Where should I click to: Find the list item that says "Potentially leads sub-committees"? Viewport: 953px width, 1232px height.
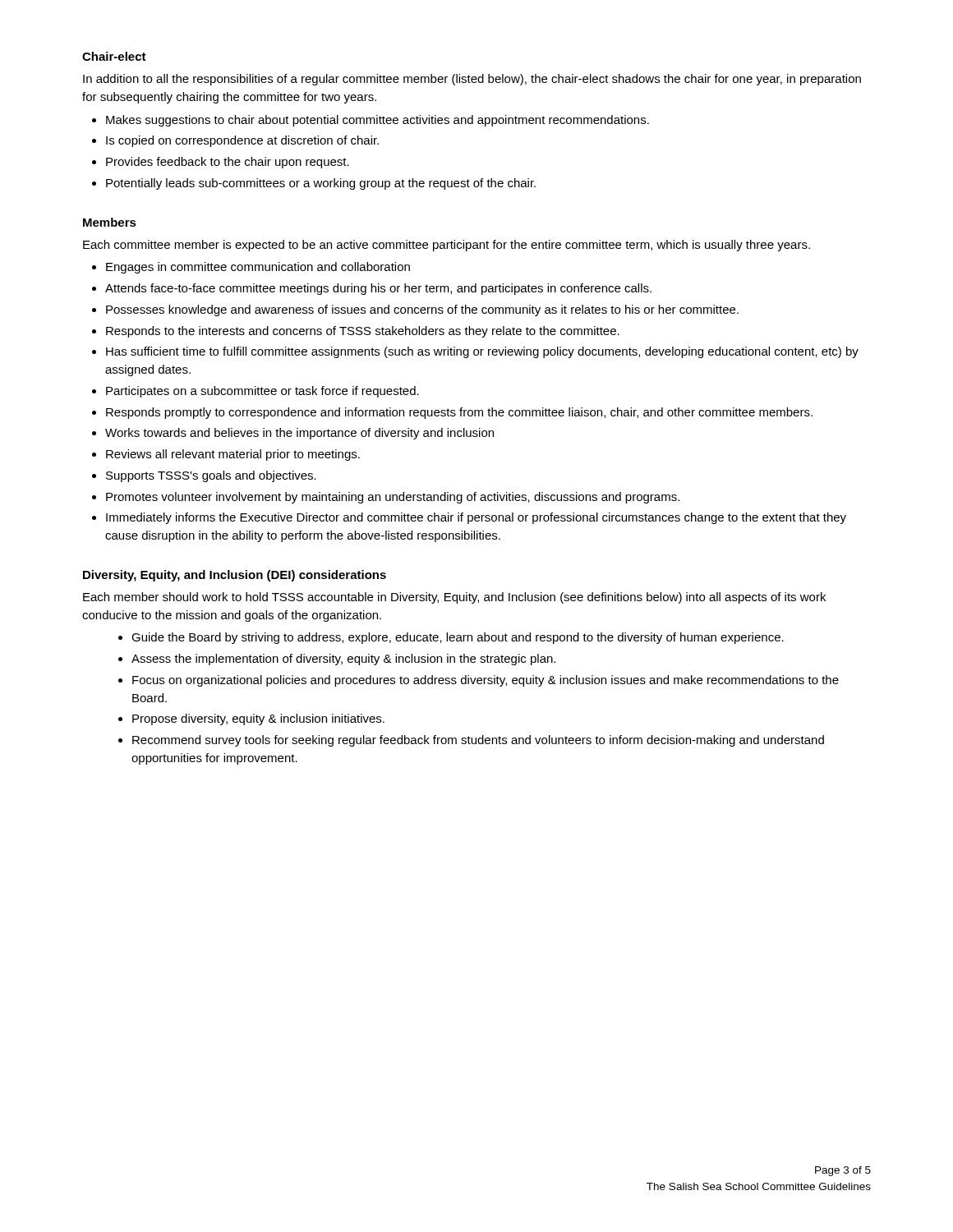[x=321, y=183]
